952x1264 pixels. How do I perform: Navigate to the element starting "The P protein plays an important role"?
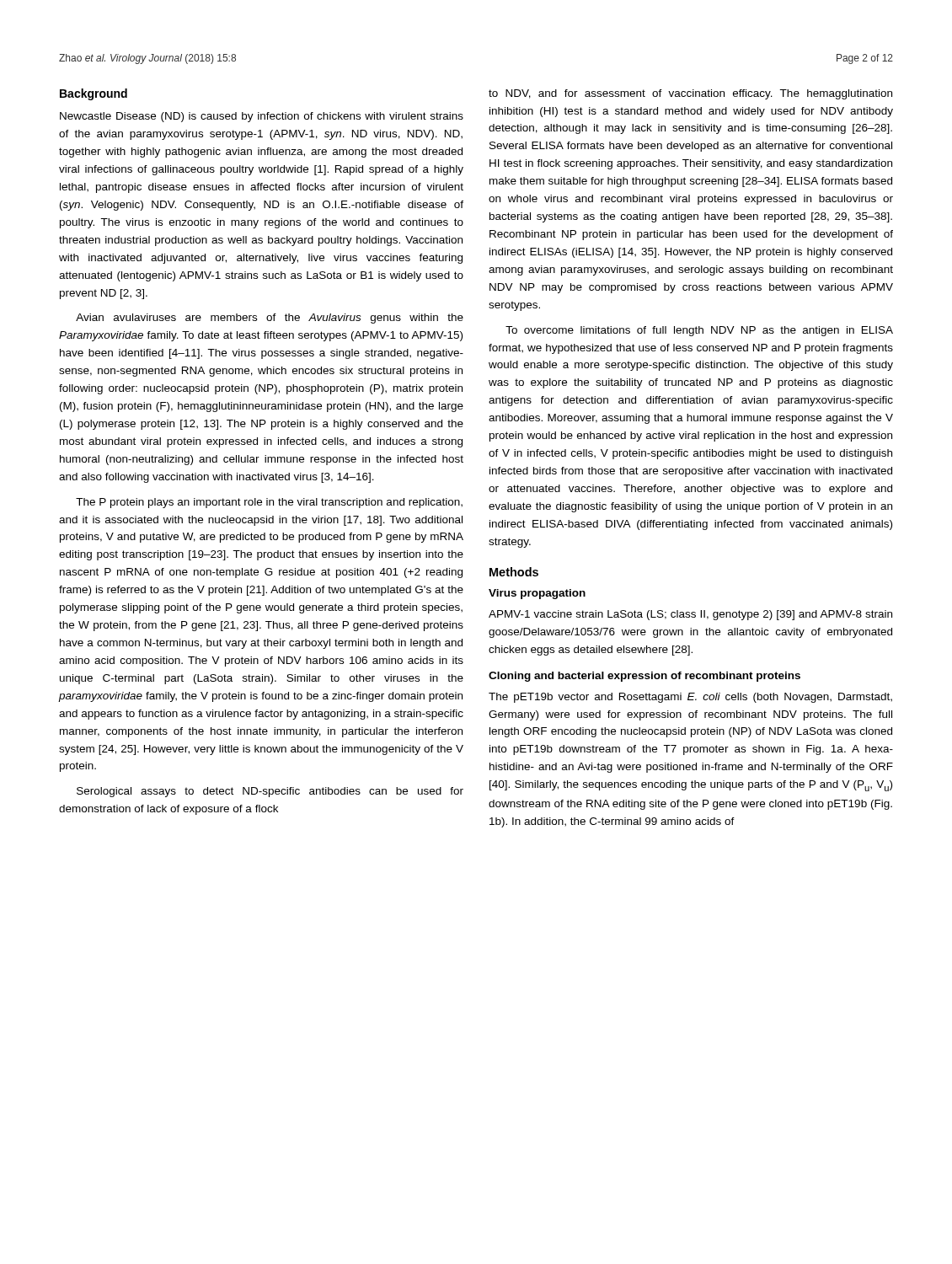(x=261, y=635)
